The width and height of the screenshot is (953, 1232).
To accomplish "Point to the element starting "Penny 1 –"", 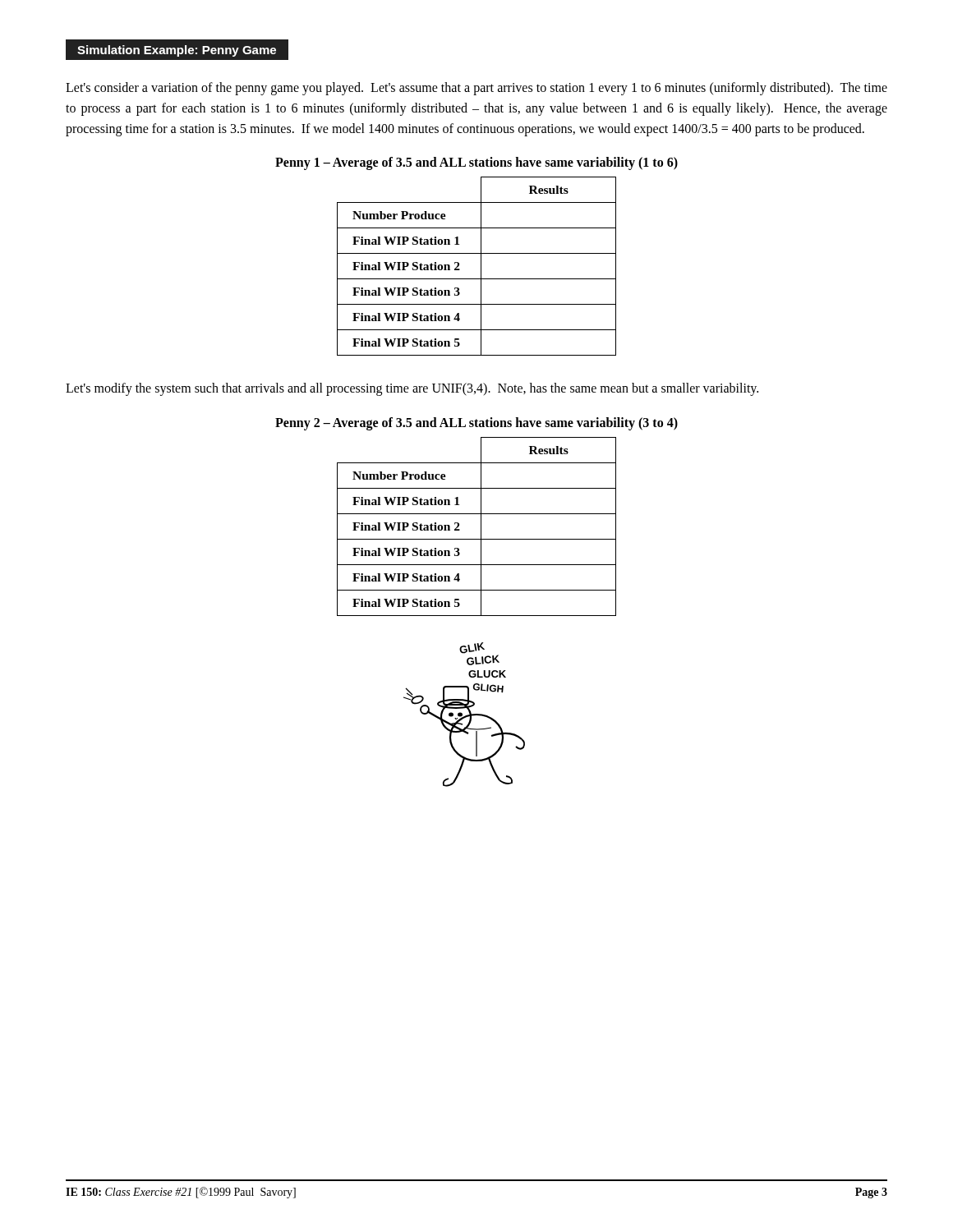I will click(x=476, y=163).
